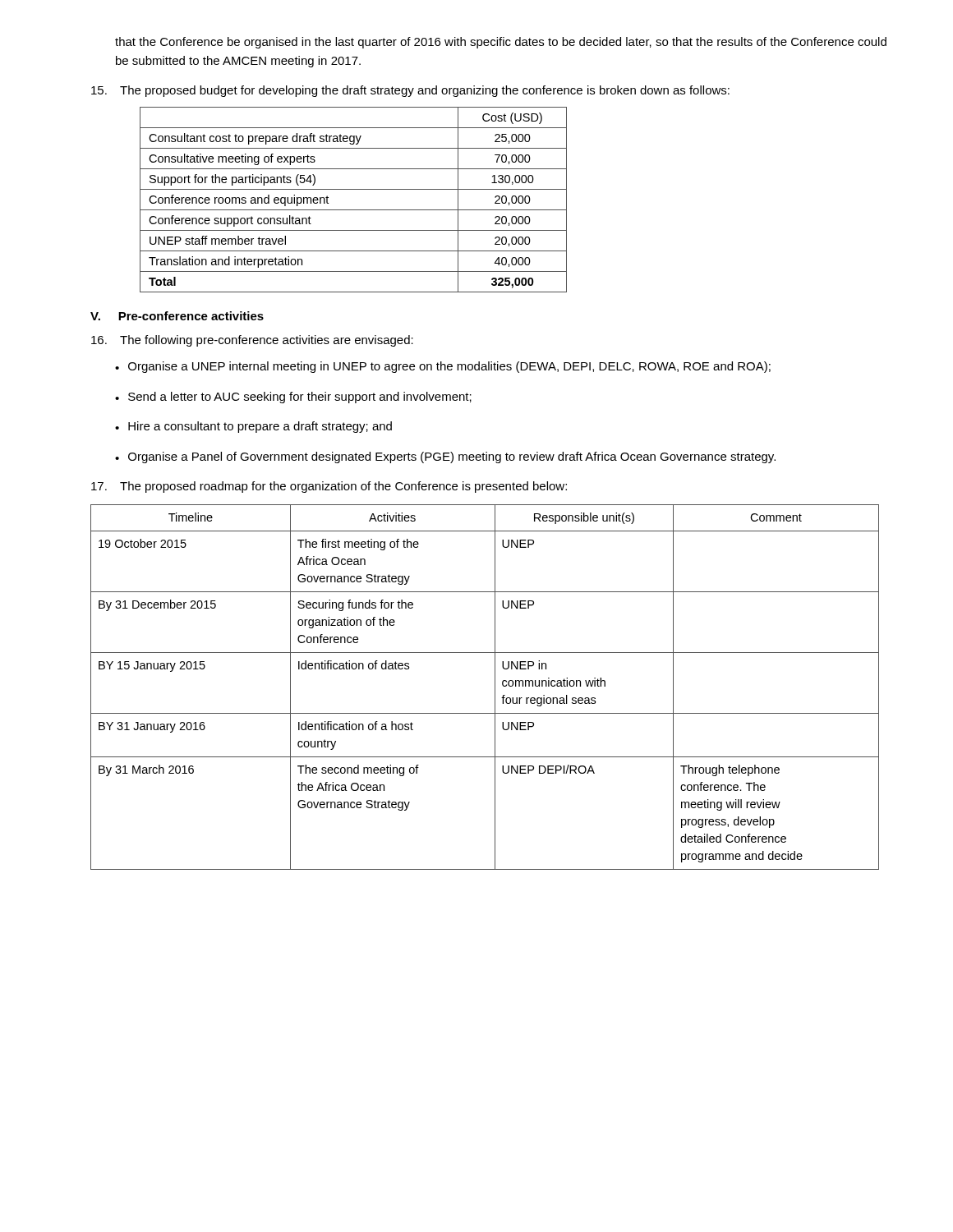Click the passage that begins "15. The proposed budget for developing the draft"
This screenshot has height=1232, width=953.
point(410,91)
